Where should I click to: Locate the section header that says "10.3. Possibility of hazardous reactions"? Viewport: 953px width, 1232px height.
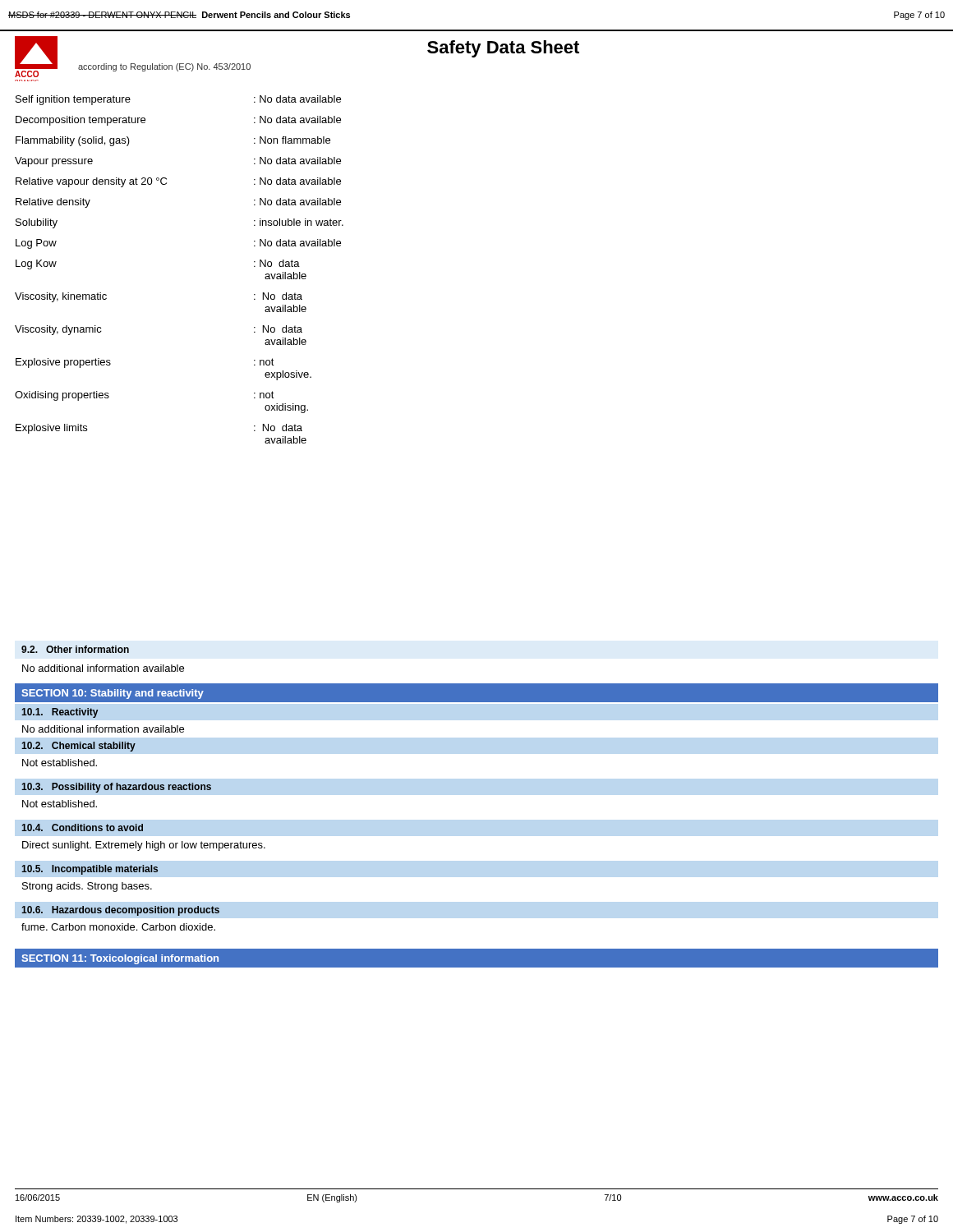point(116,787)
